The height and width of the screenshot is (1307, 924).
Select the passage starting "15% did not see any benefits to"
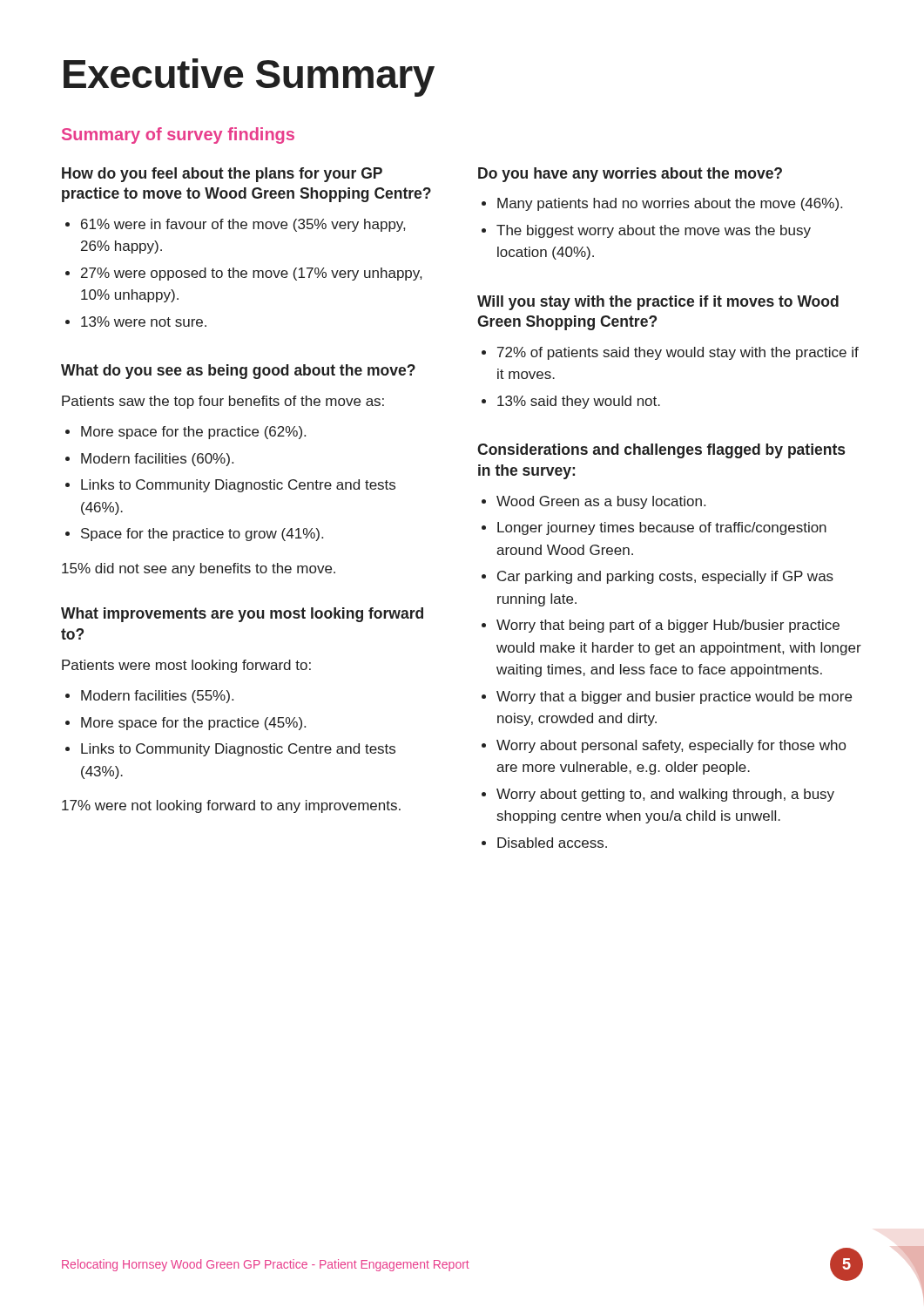pos(199,568)
